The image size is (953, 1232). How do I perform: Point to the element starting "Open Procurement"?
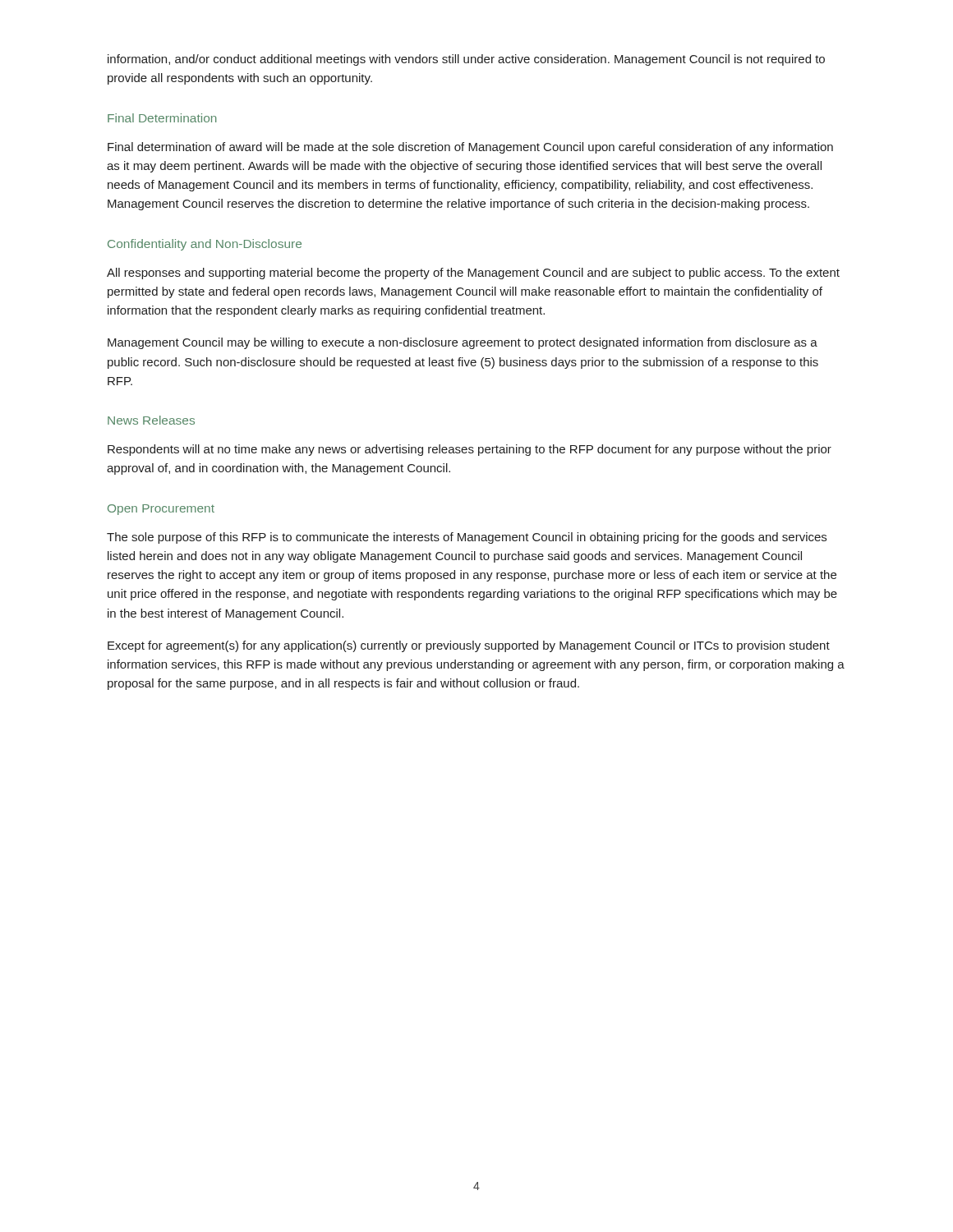point(161,508)
